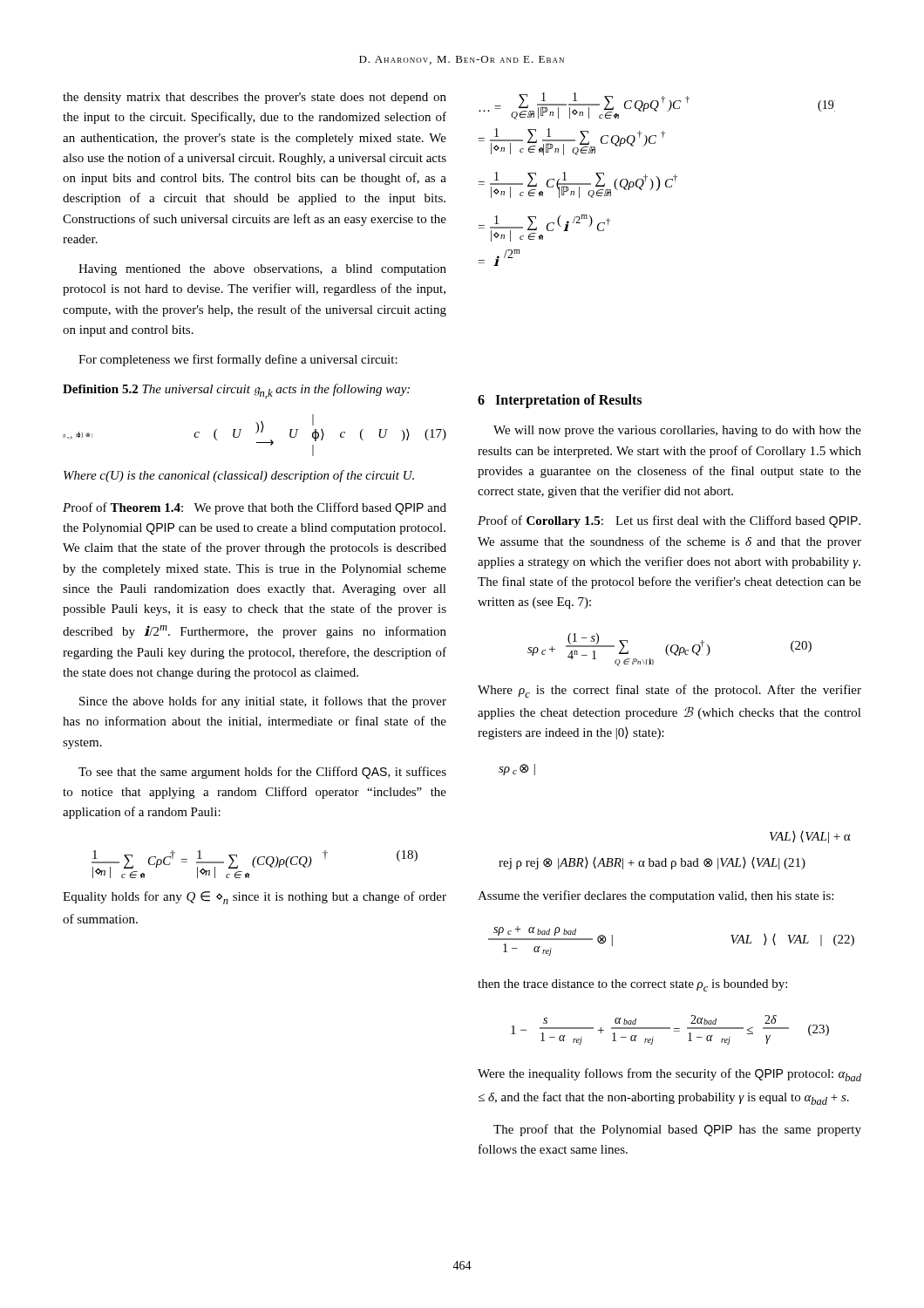Locate the text block starting "sρ c + α bad ρ bad"

[x=540, y=940]
